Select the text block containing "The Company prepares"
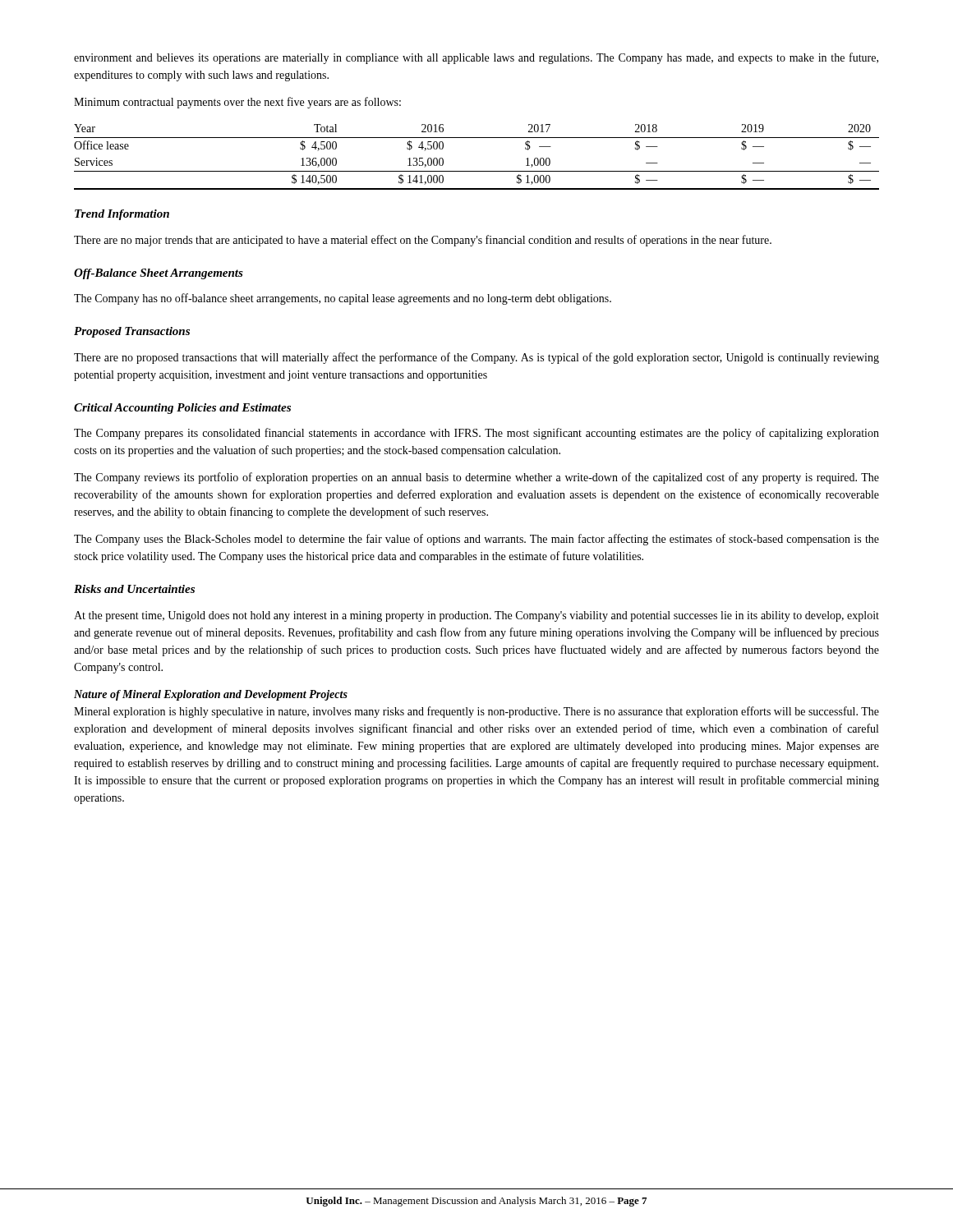 (x=476, y=442)
